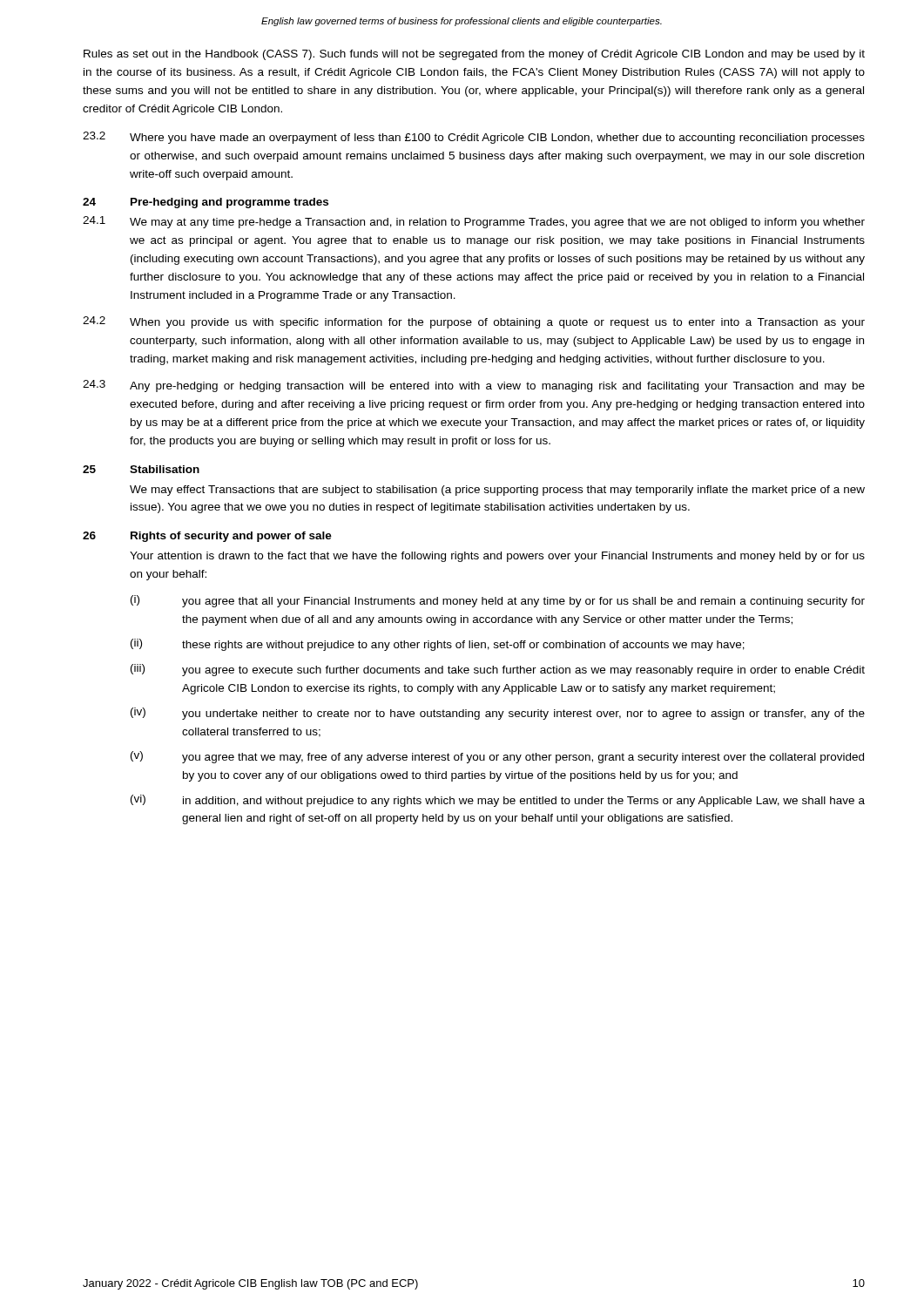Navigate to the passage starting "(ii) these rights are without prejudice to"
Image resolution: width=924 pixels, height=1307 pixels.
point(497,645)
